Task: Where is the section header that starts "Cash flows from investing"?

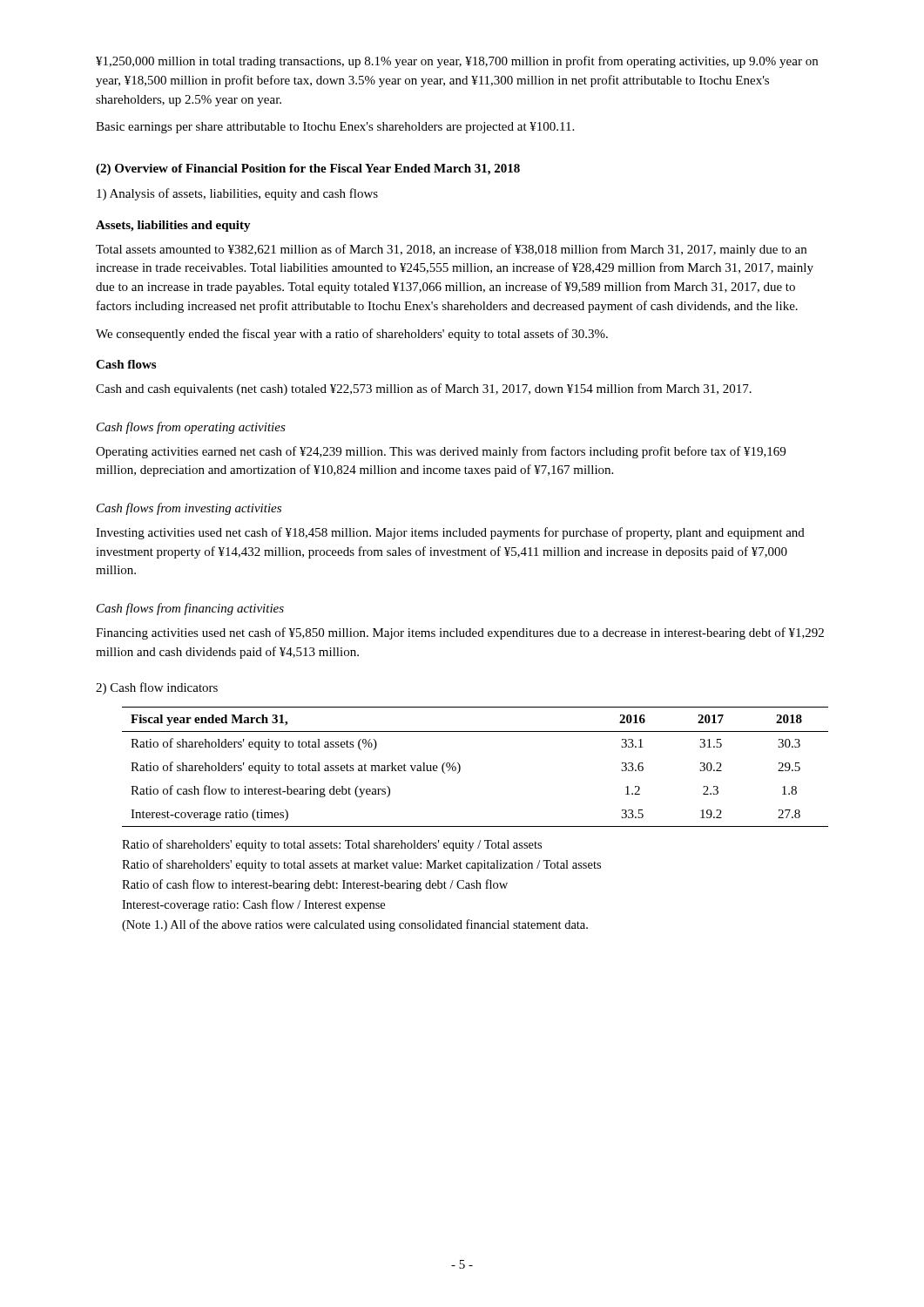Action: [189, 509]
